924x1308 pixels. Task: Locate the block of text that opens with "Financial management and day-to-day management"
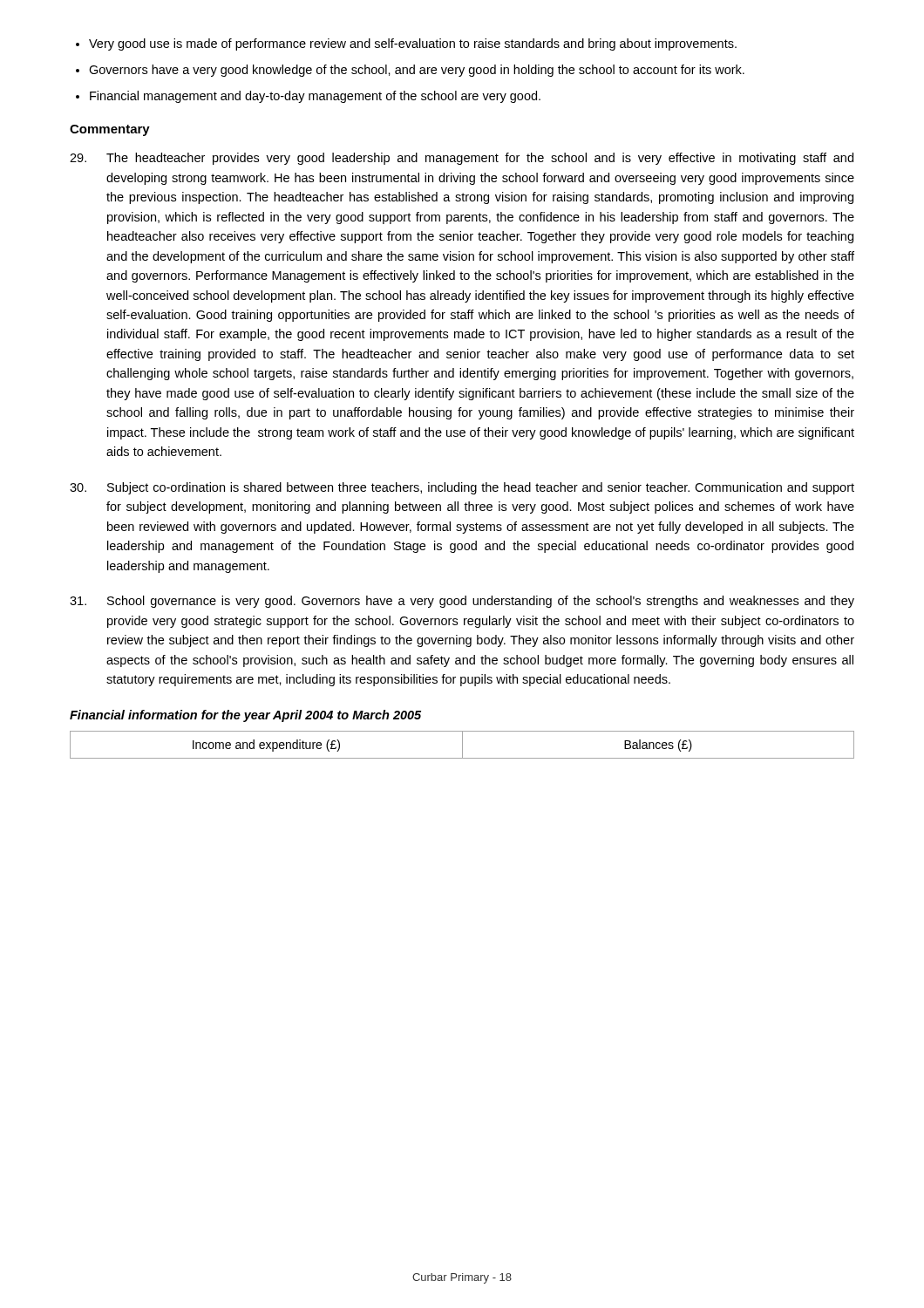click(x=315, y=95)
